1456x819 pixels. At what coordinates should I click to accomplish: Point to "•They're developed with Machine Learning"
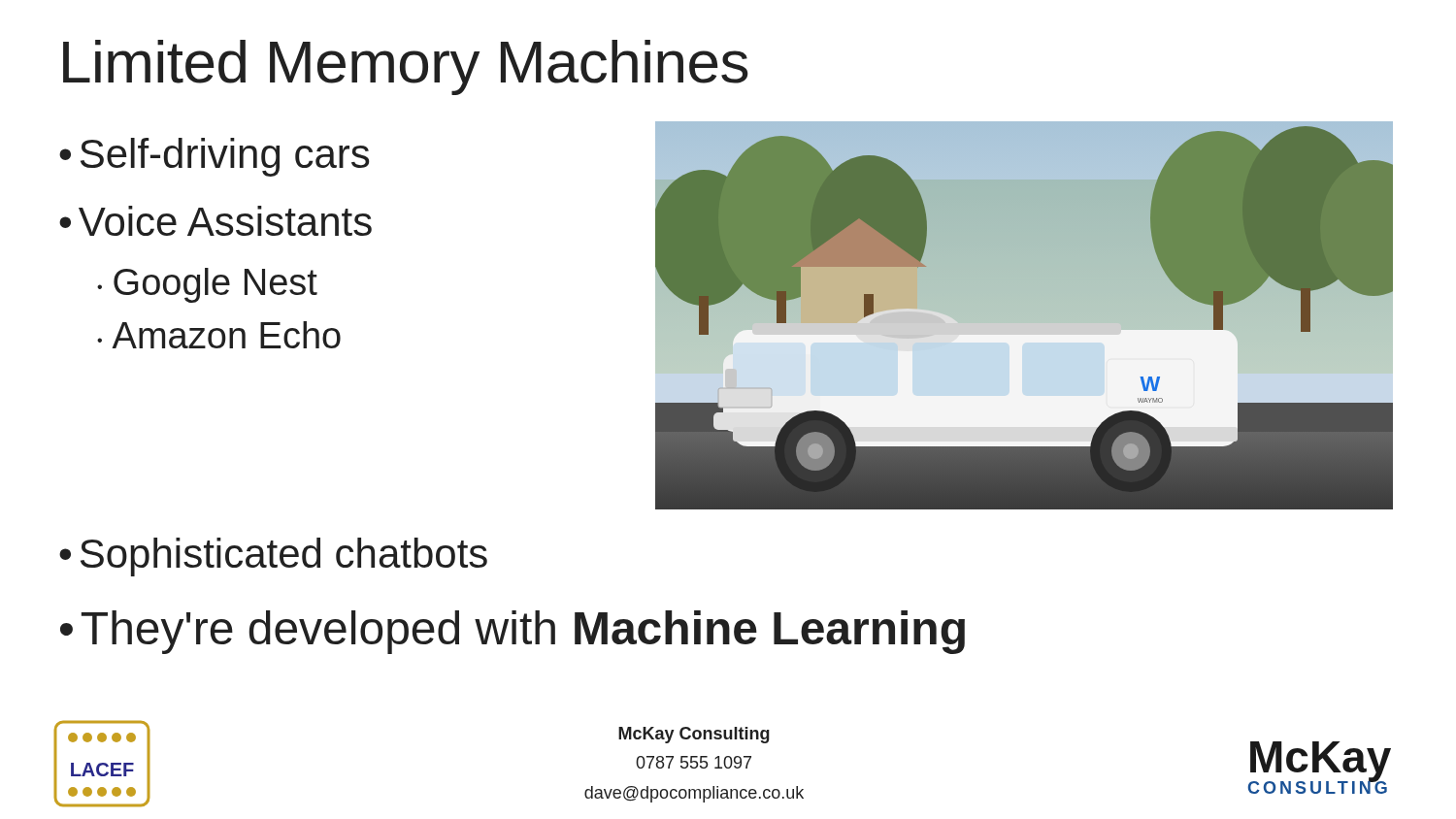(513, 628)
